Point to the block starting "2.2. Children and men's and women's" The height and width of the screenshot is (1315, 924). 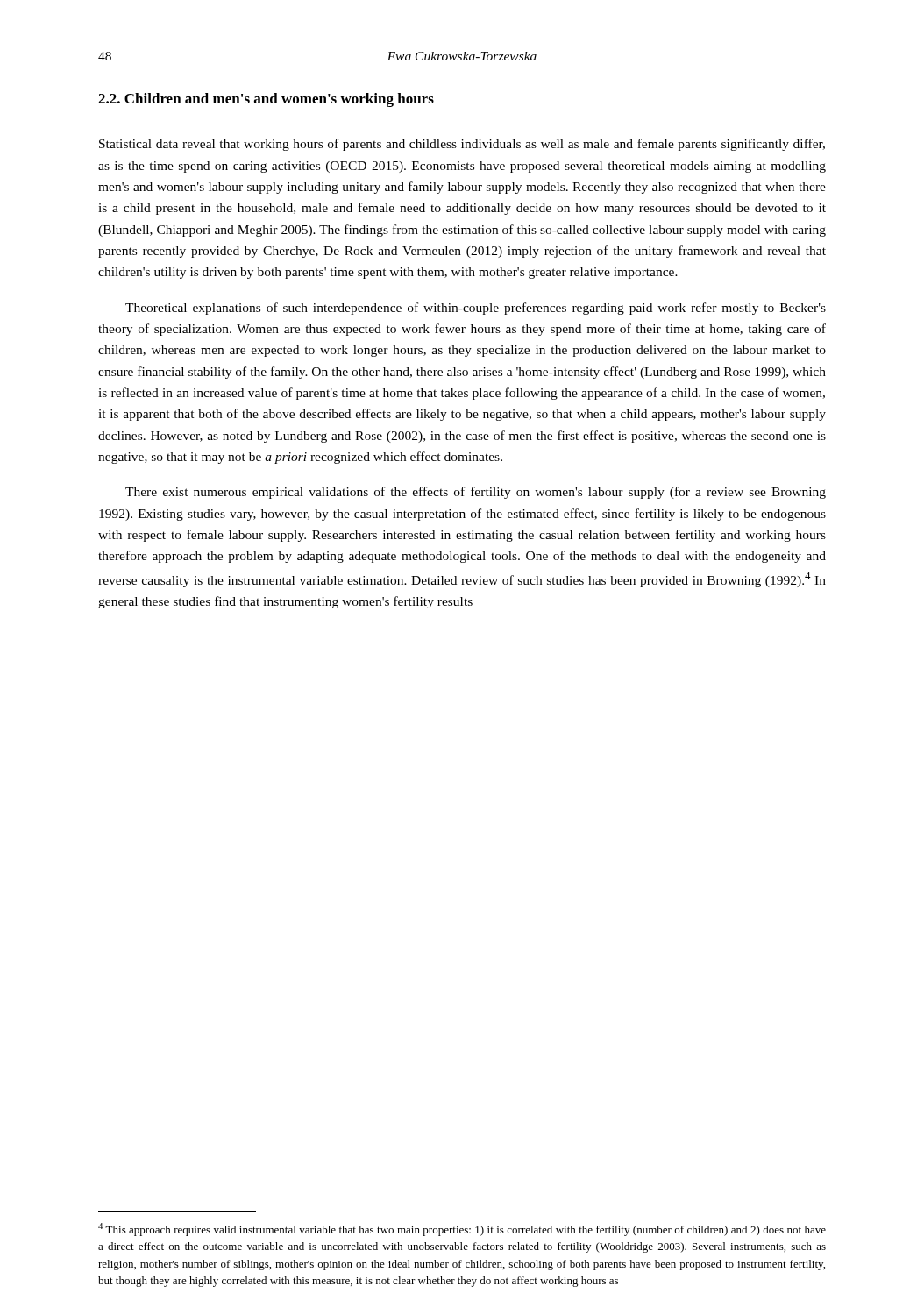(266, 99)
